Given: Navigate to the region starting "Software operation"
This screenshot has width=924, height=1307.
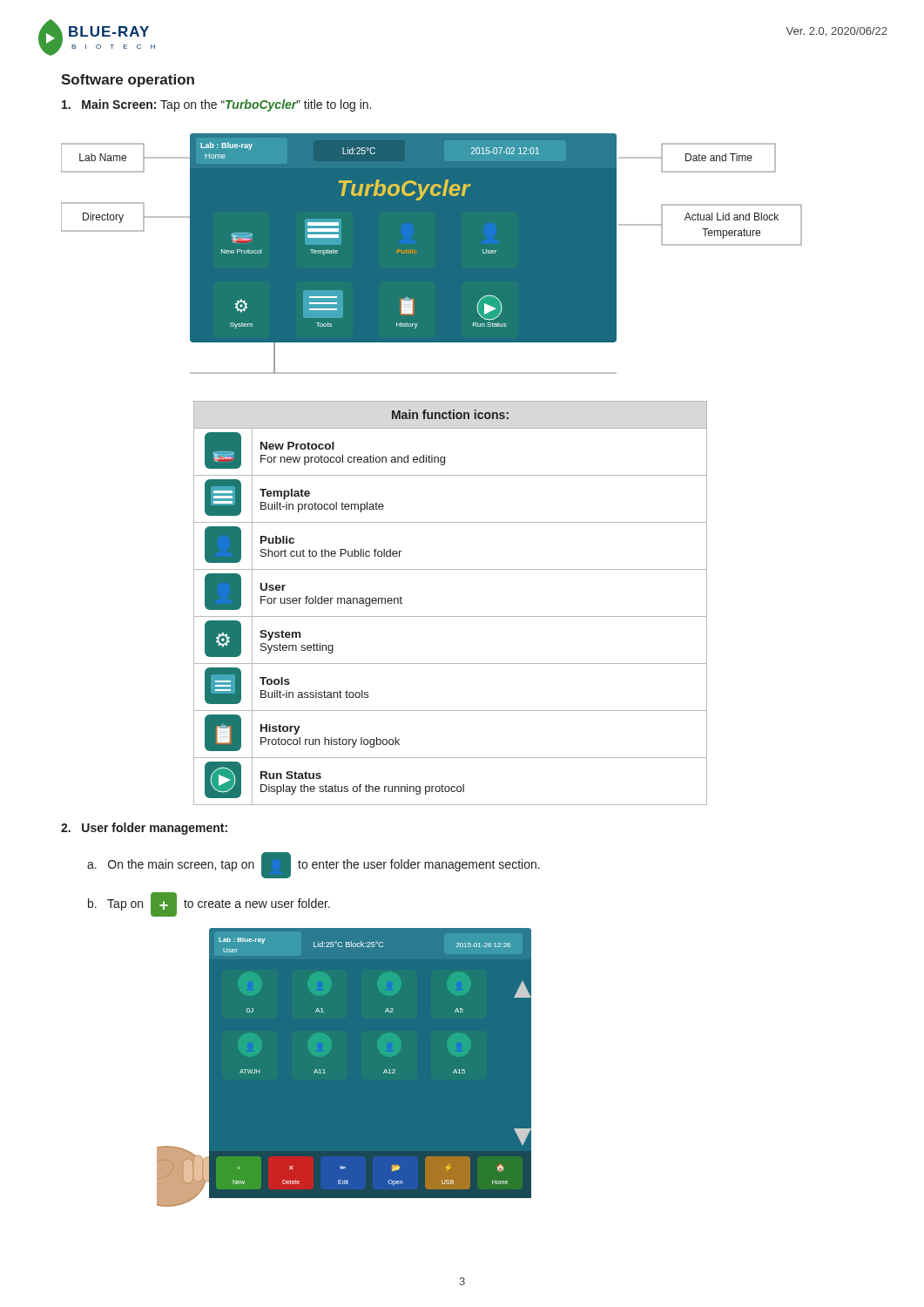Looking at the screenshot, I should tap(128, 80).
